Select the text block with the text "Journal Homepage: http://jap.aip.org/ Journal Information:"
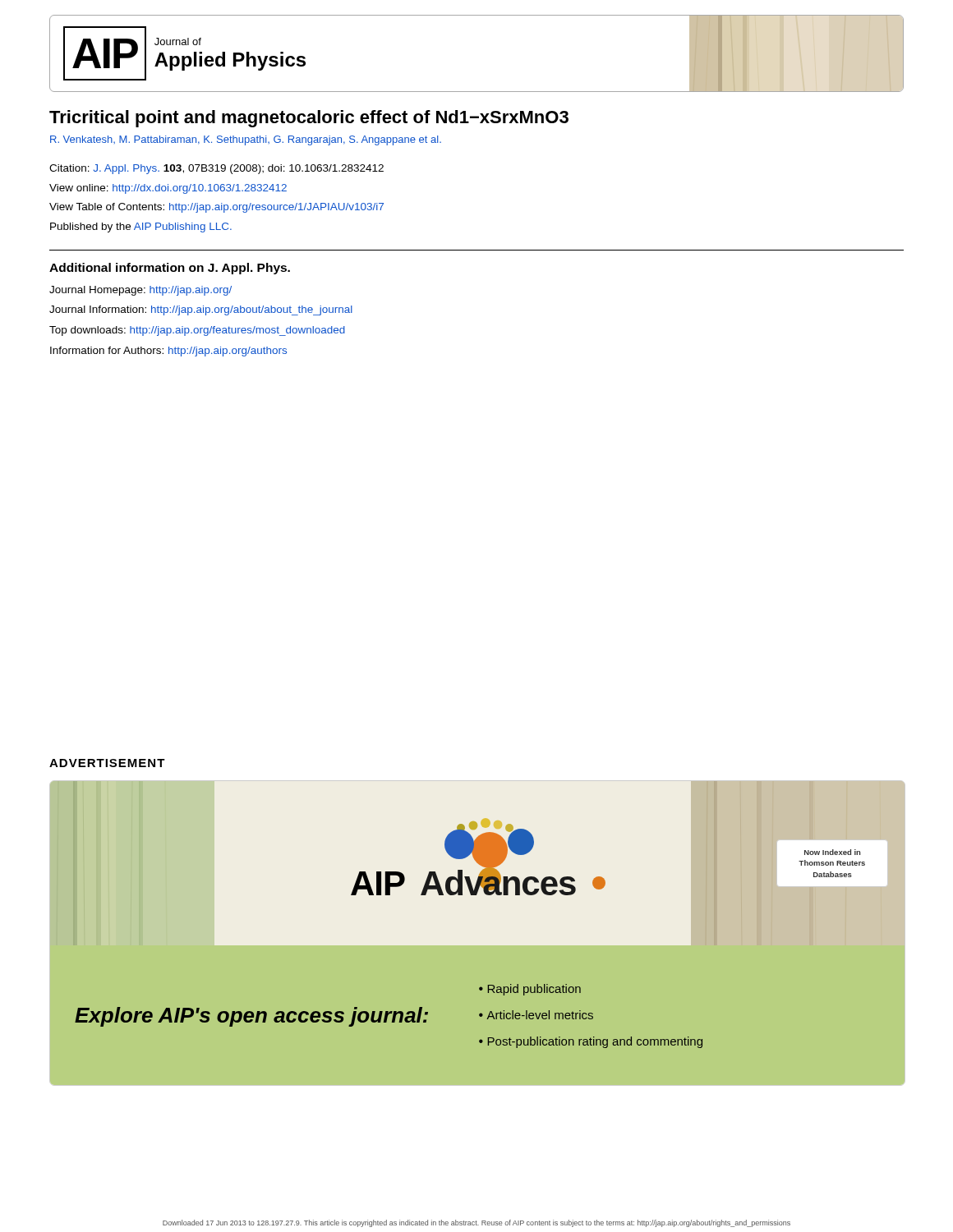 [x=201, y=320]
